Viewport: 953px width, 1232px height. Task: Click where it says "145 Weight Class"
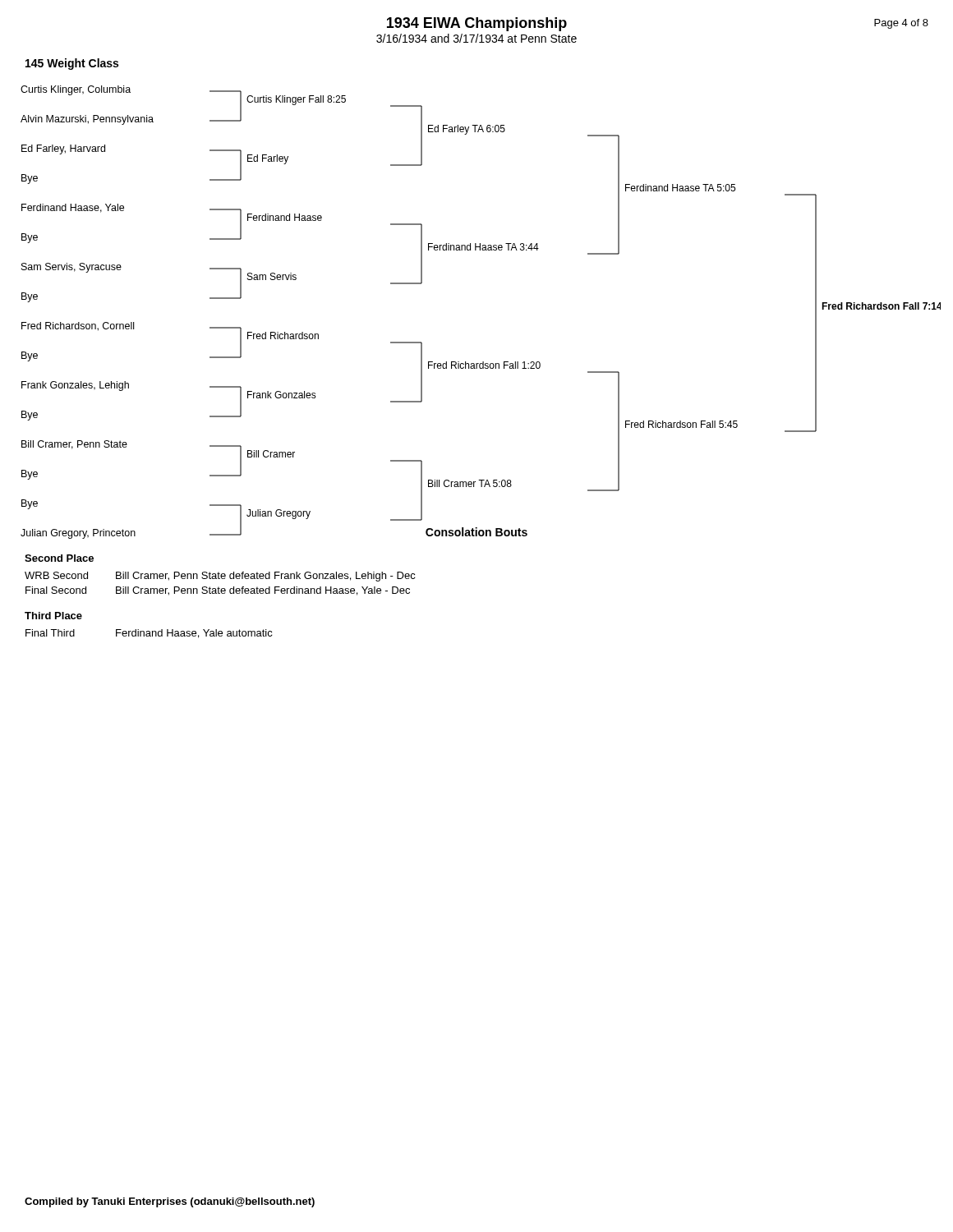point(72,63)
